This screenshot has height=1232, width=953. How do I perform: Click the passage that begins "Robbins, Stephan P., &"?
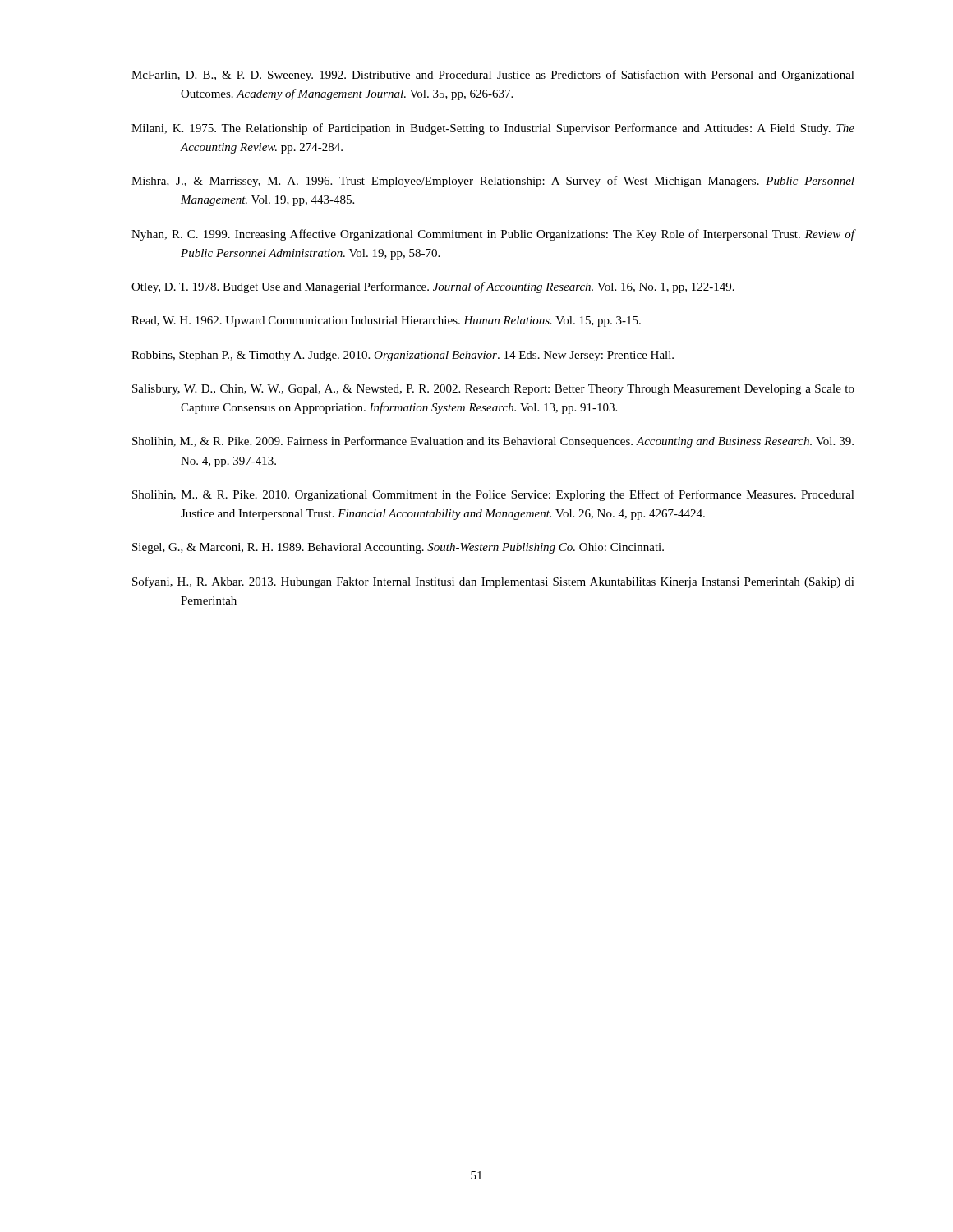403,354
